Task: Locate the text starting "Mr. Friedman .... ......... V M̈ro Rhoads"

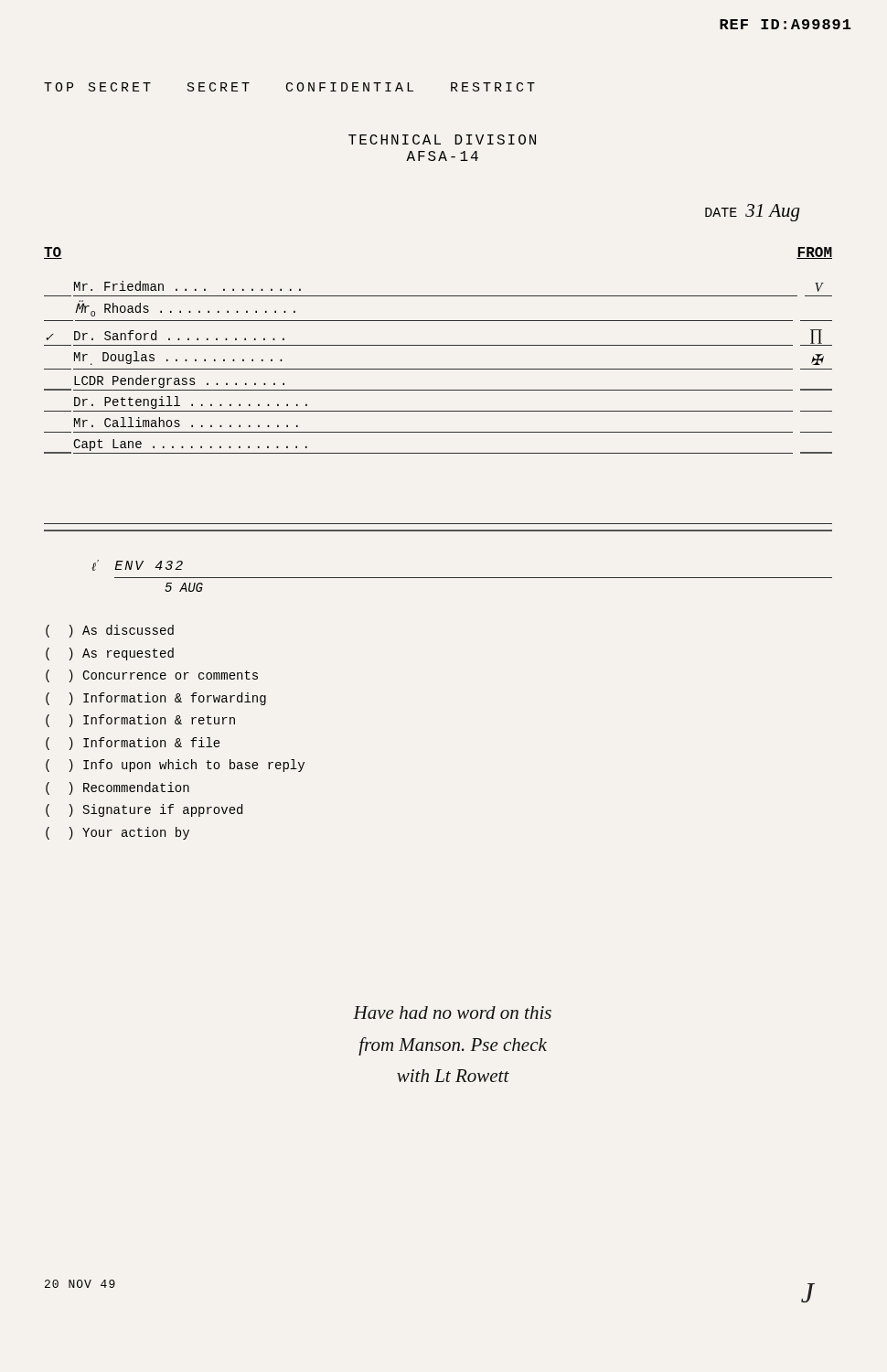Action: [438, 367]
